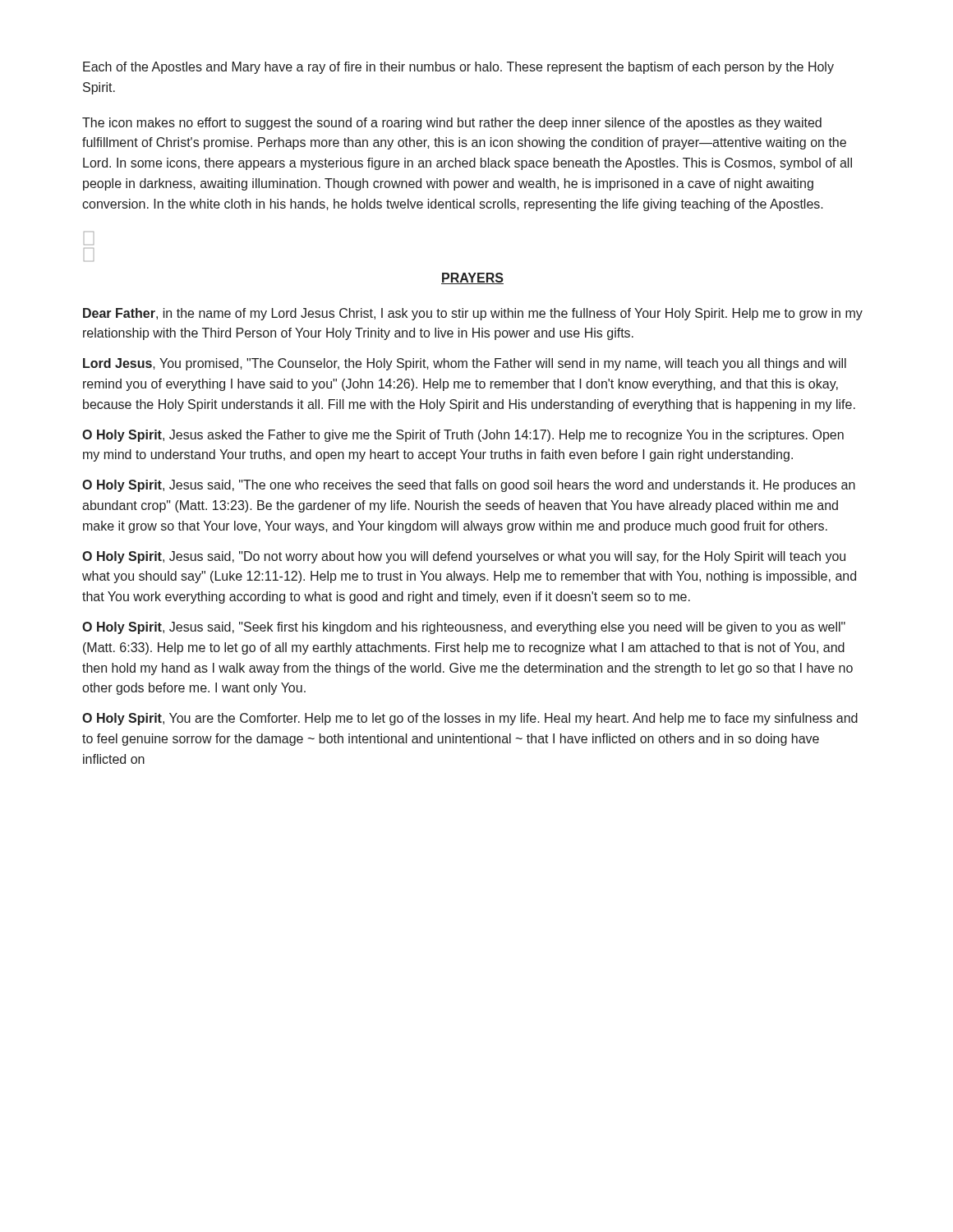Where is the passage that starts "Each of the Apostles and Mary"?
The image size is (953, 1232).
(458, 77)
